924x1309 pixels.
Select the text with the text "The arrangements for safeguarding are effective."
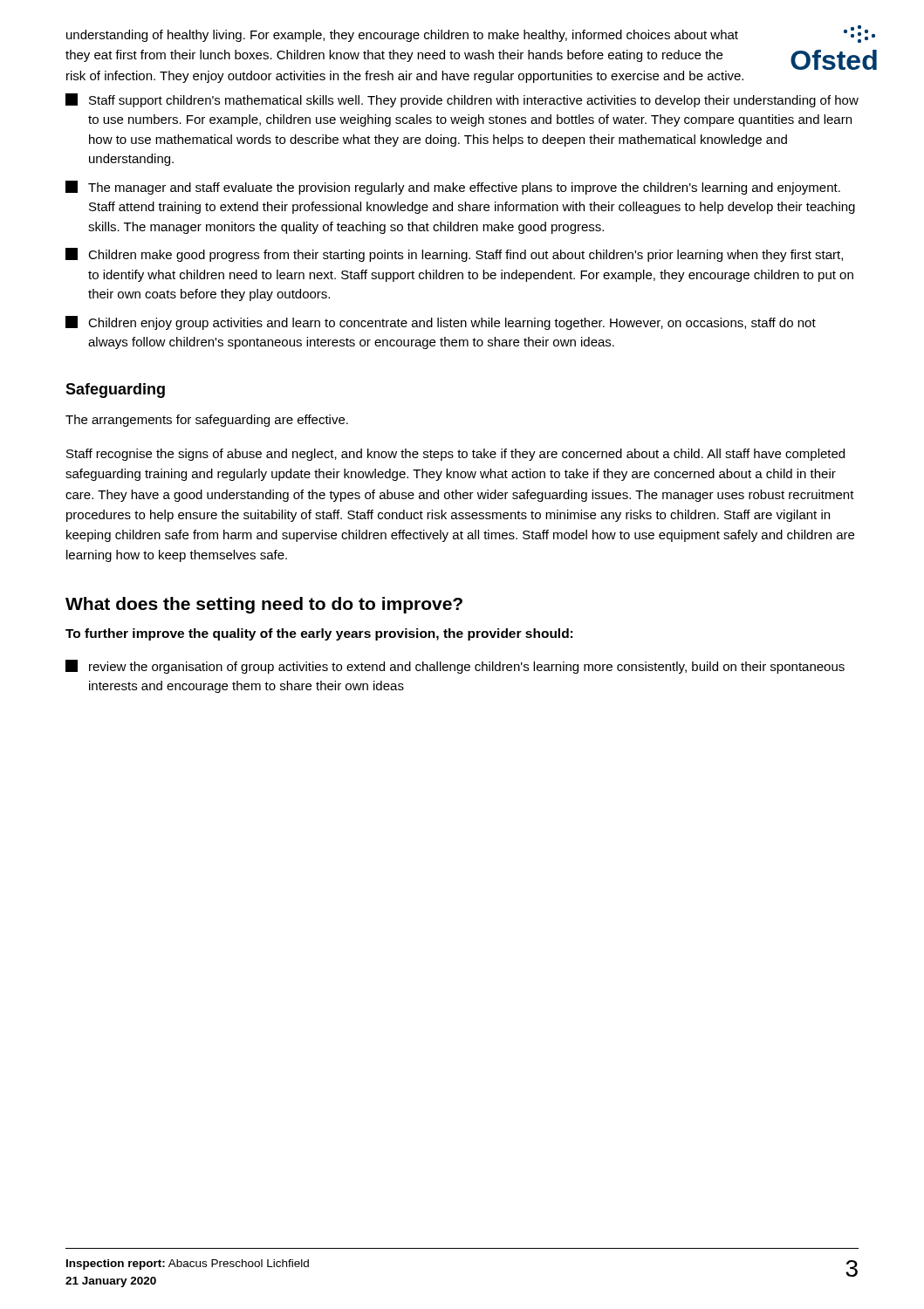tap(207, 419)
